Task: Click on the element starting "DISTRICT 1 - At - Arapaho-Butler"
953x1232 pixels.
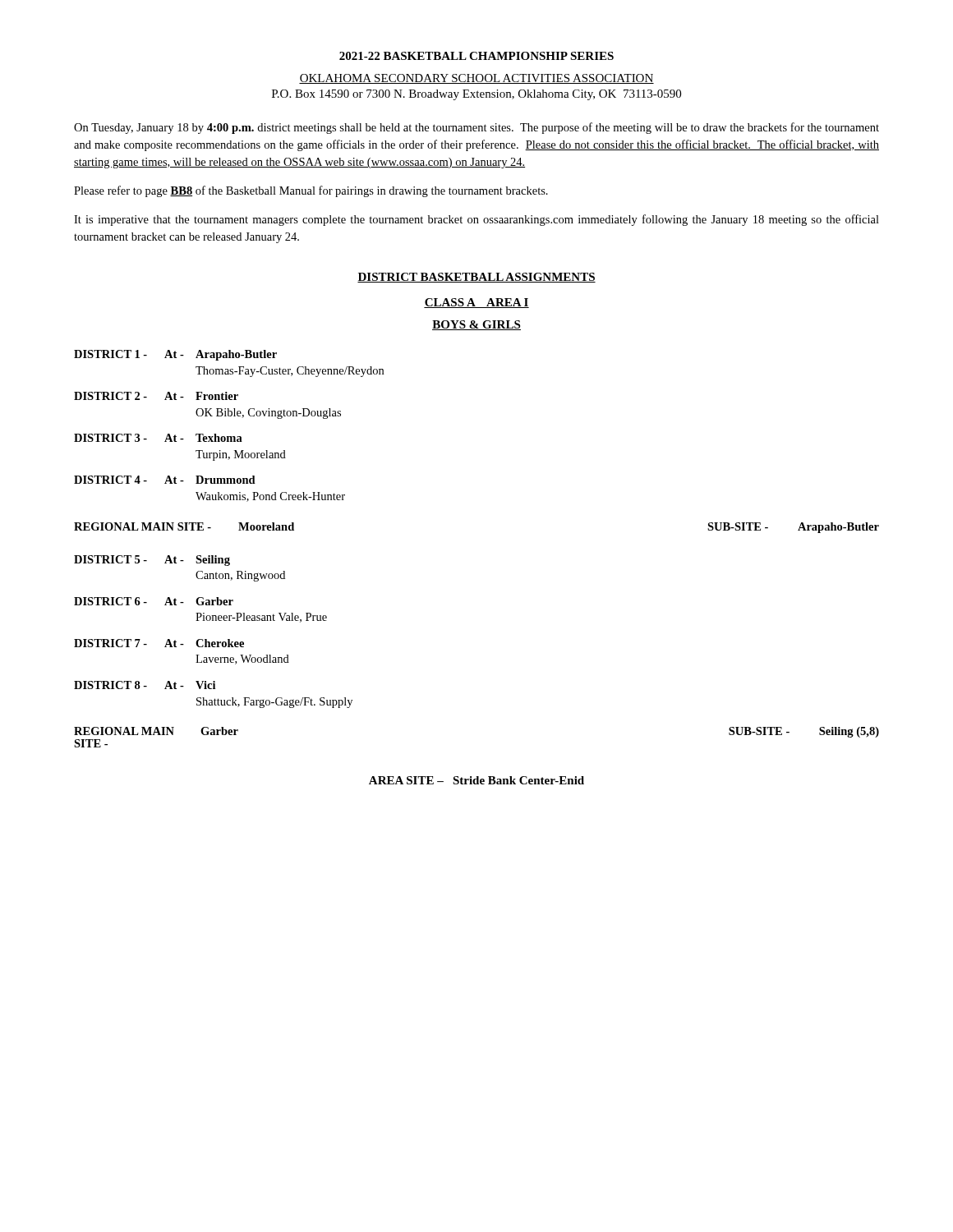Action: coord(175,355)
